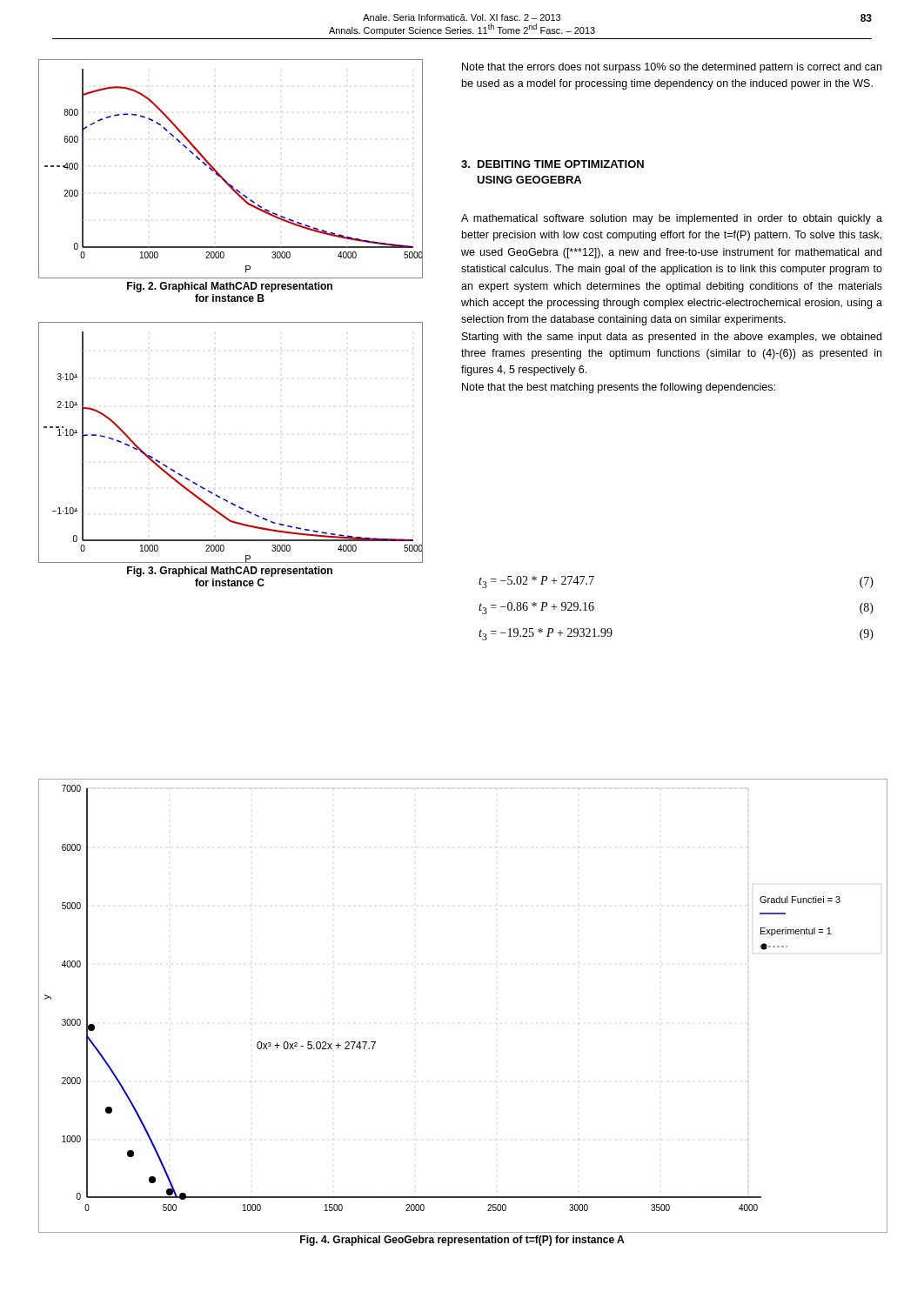Navigate to the region starting "3. DEBITING TIME OPTIMIZATION USING GEOGEBRA"
Image resolution: width=924 pixels, height=1305 pixels.
click(x=553, y=172)
